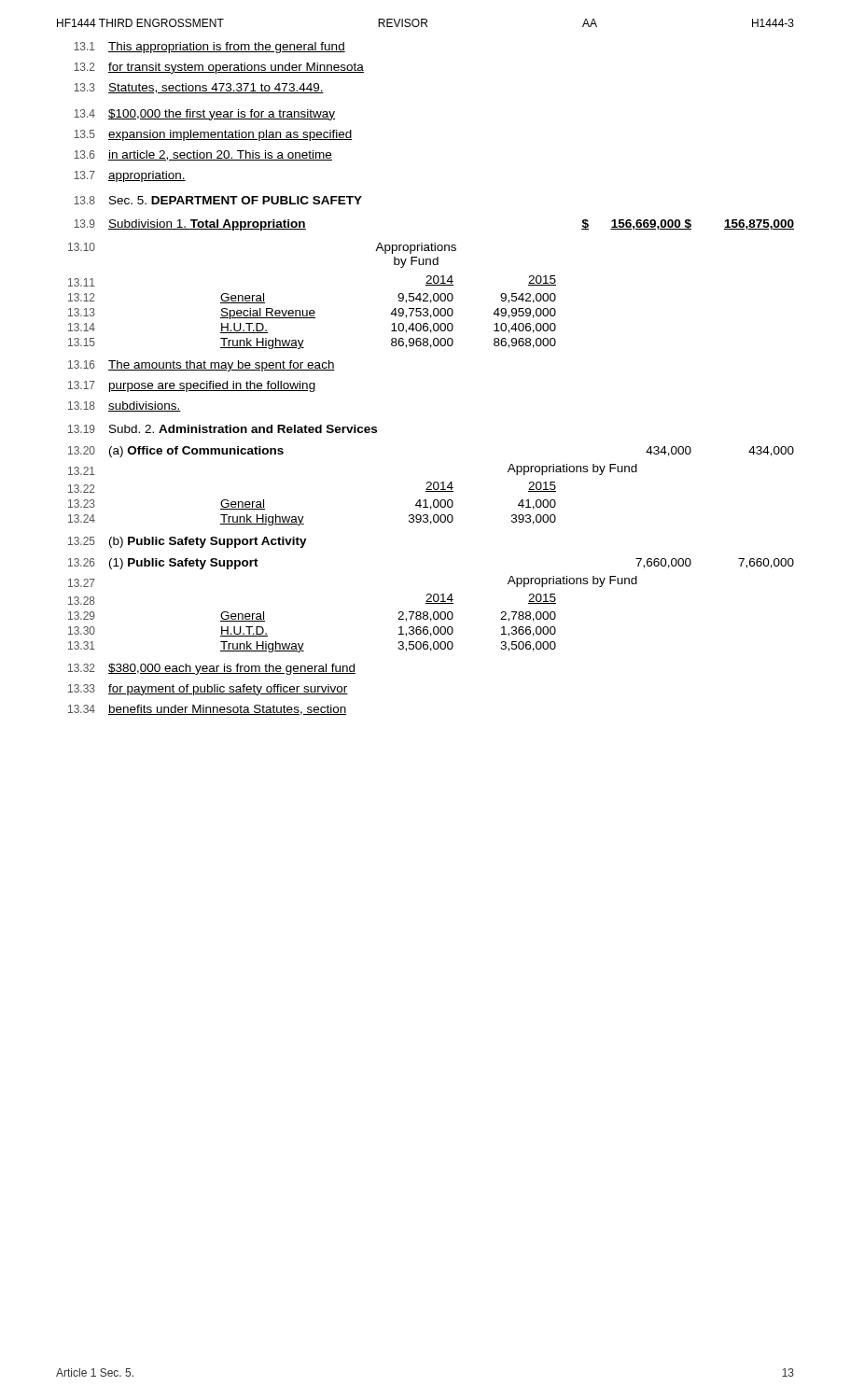Select the text starting "13.1 This appropriation is from the"
The image size is (850, 1400).
click(x=209, y=48)
